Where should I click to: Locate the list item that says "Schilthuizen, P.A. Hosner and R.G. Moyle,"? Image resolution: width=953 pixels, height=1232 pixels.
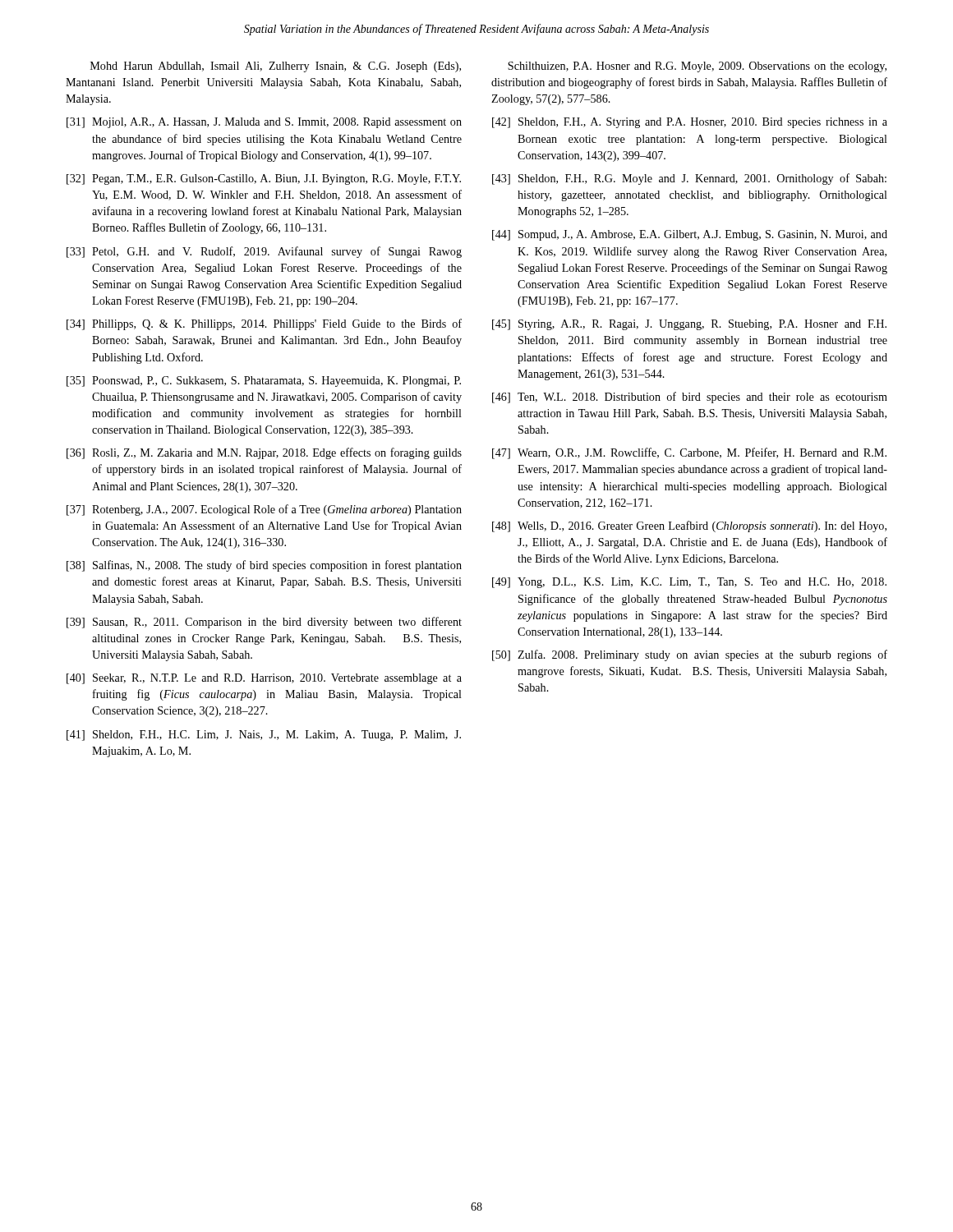point(689,82)
